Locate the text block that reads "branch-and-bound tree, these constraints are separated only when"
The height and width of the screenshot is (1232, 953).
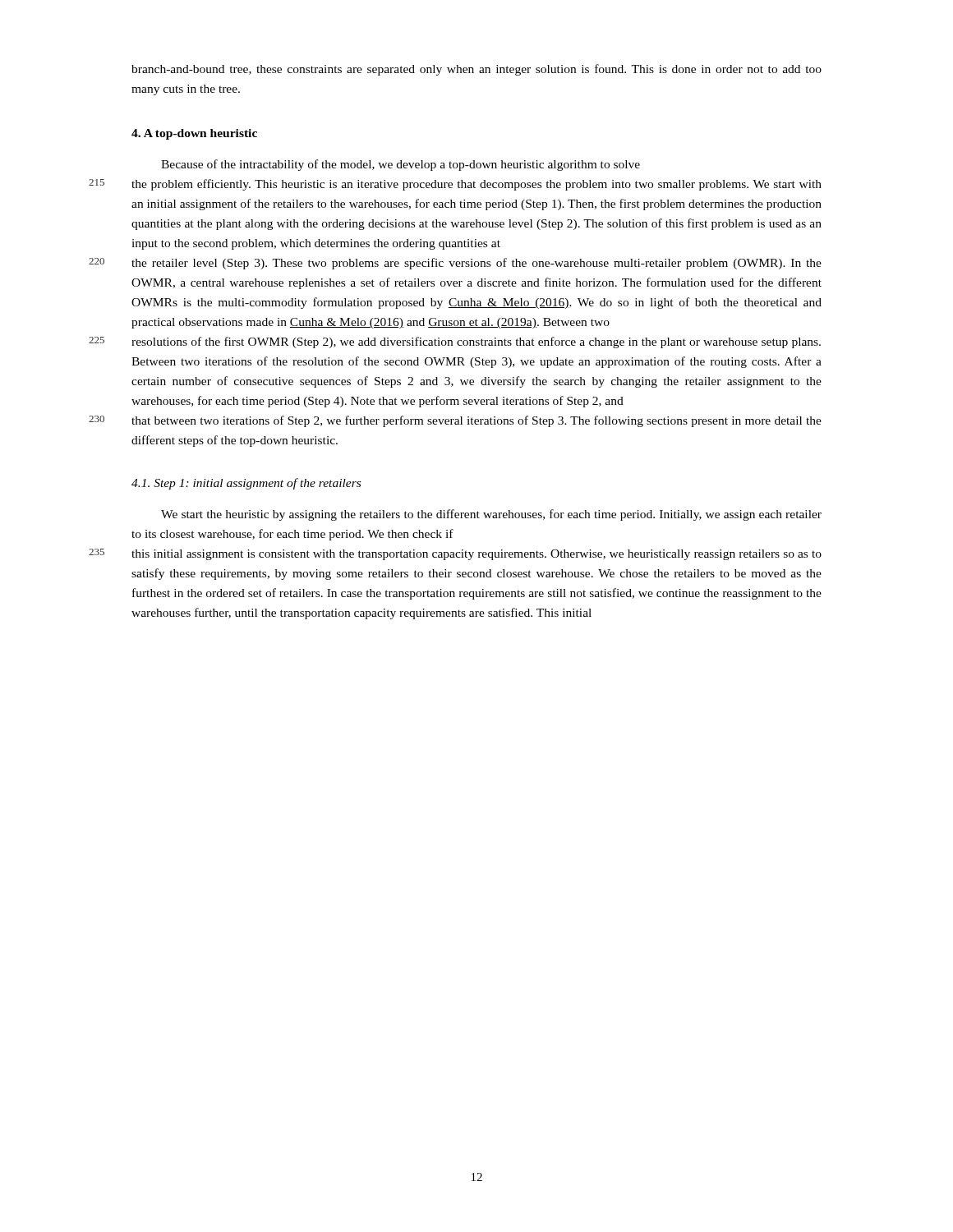(476, 78)
